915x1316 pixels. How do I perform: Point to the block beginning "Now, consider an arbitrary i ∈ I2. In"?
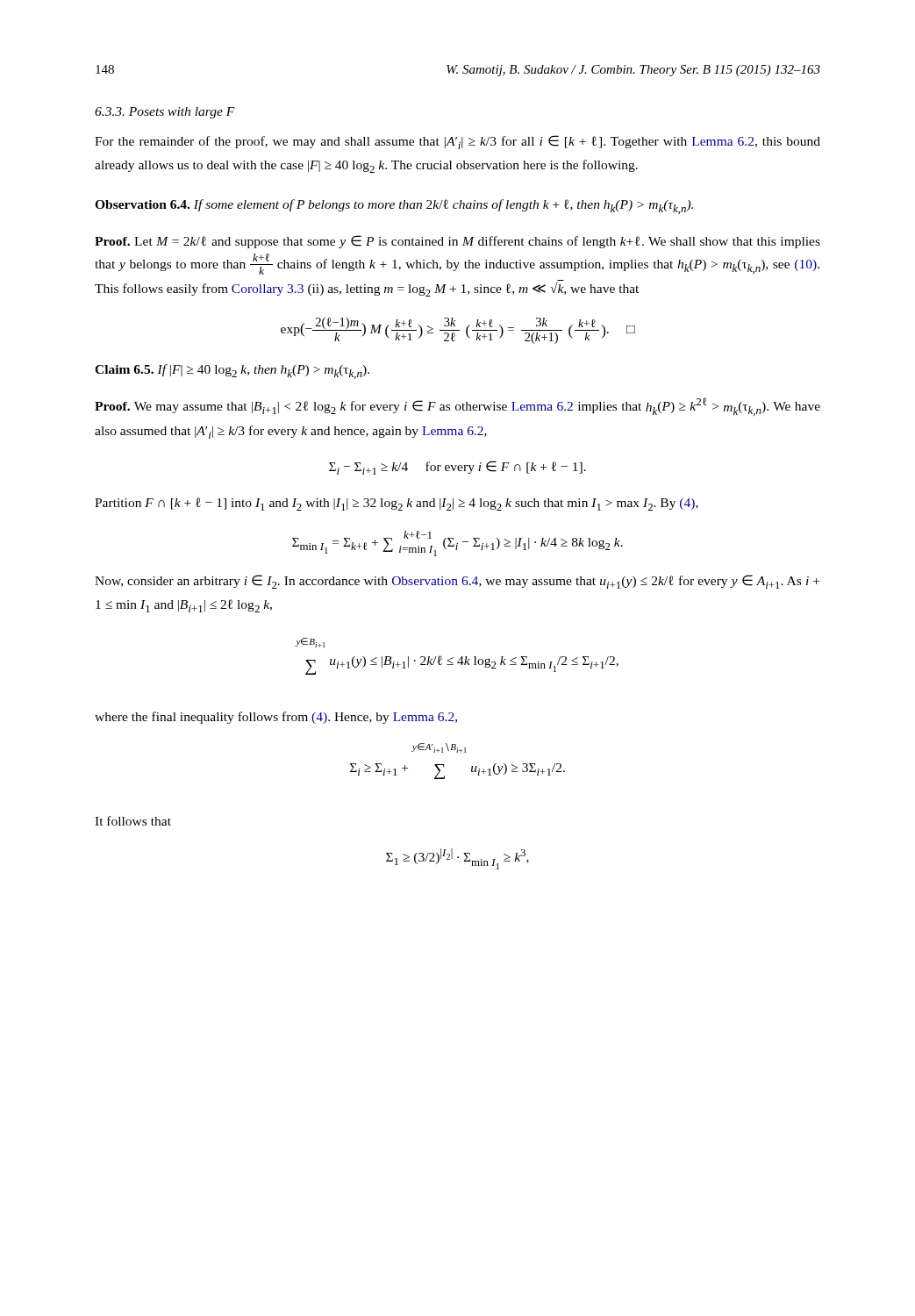coord(458,594)
